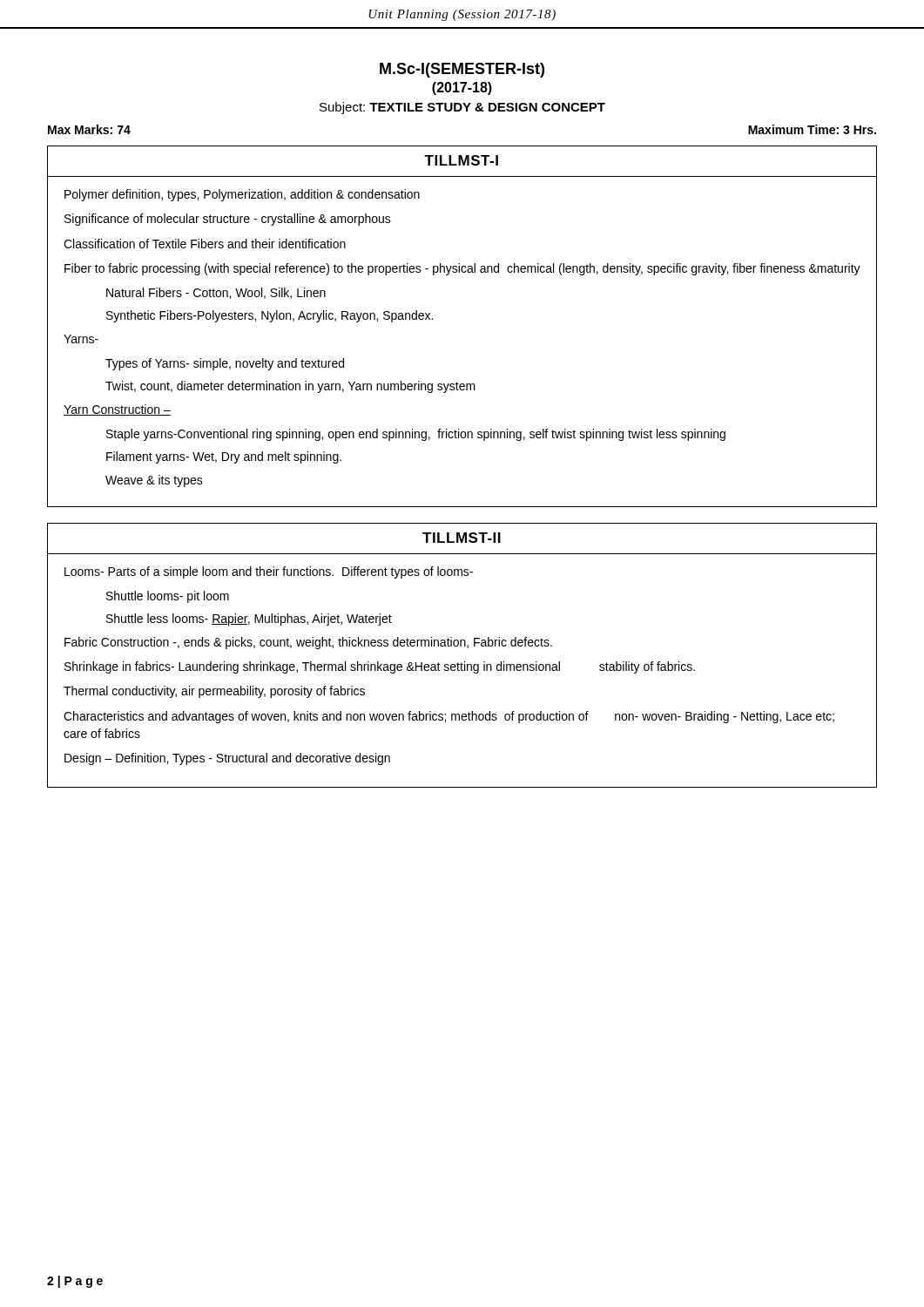
Task: Navigate to the region starting "Looms- Parts of a simple"
Action: pos(268,571)
